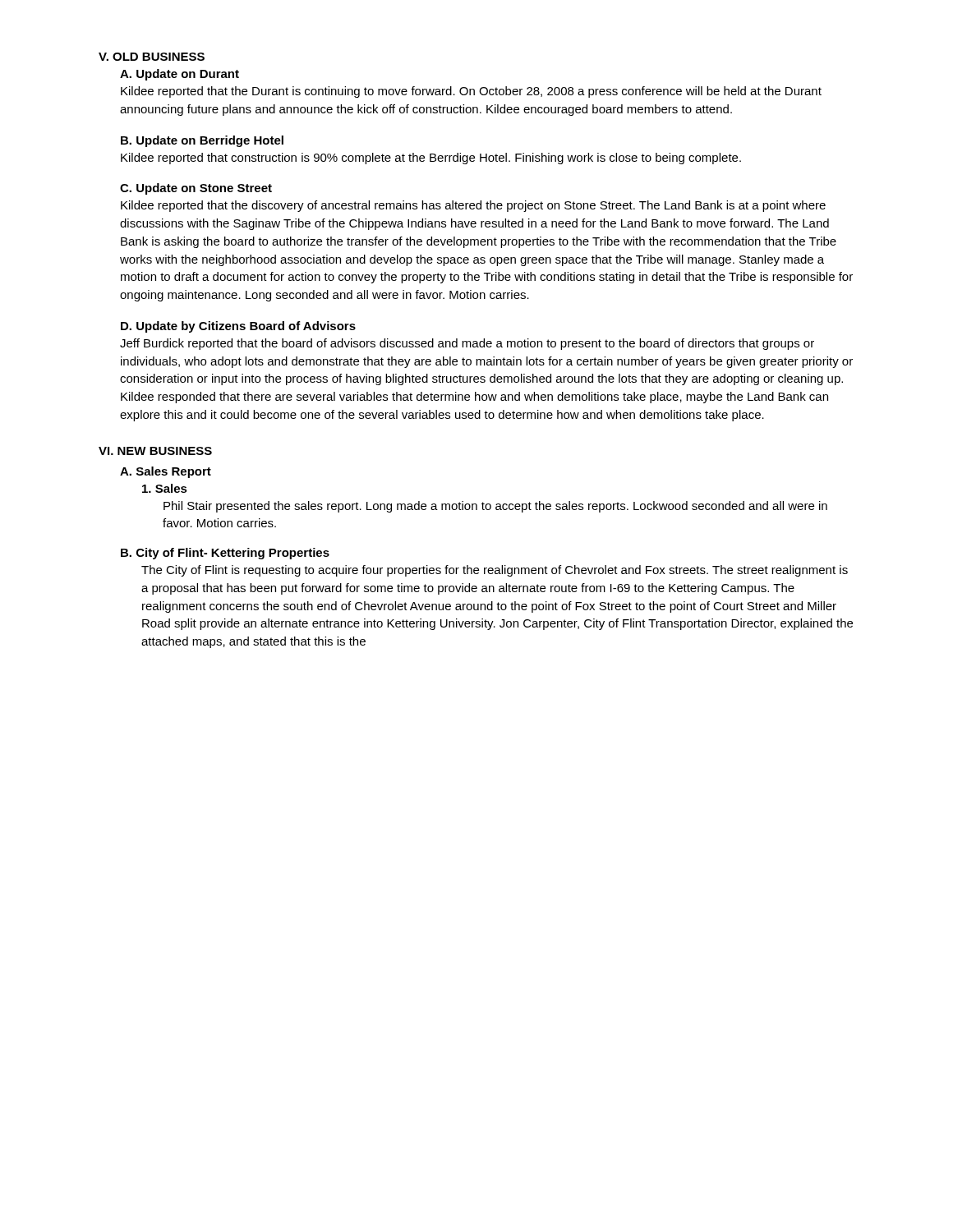This screenshot has height=1232, width=953.
Task: Find the text block starting "D. Update by Citizens Board of"
Action: tap(238, 325)
